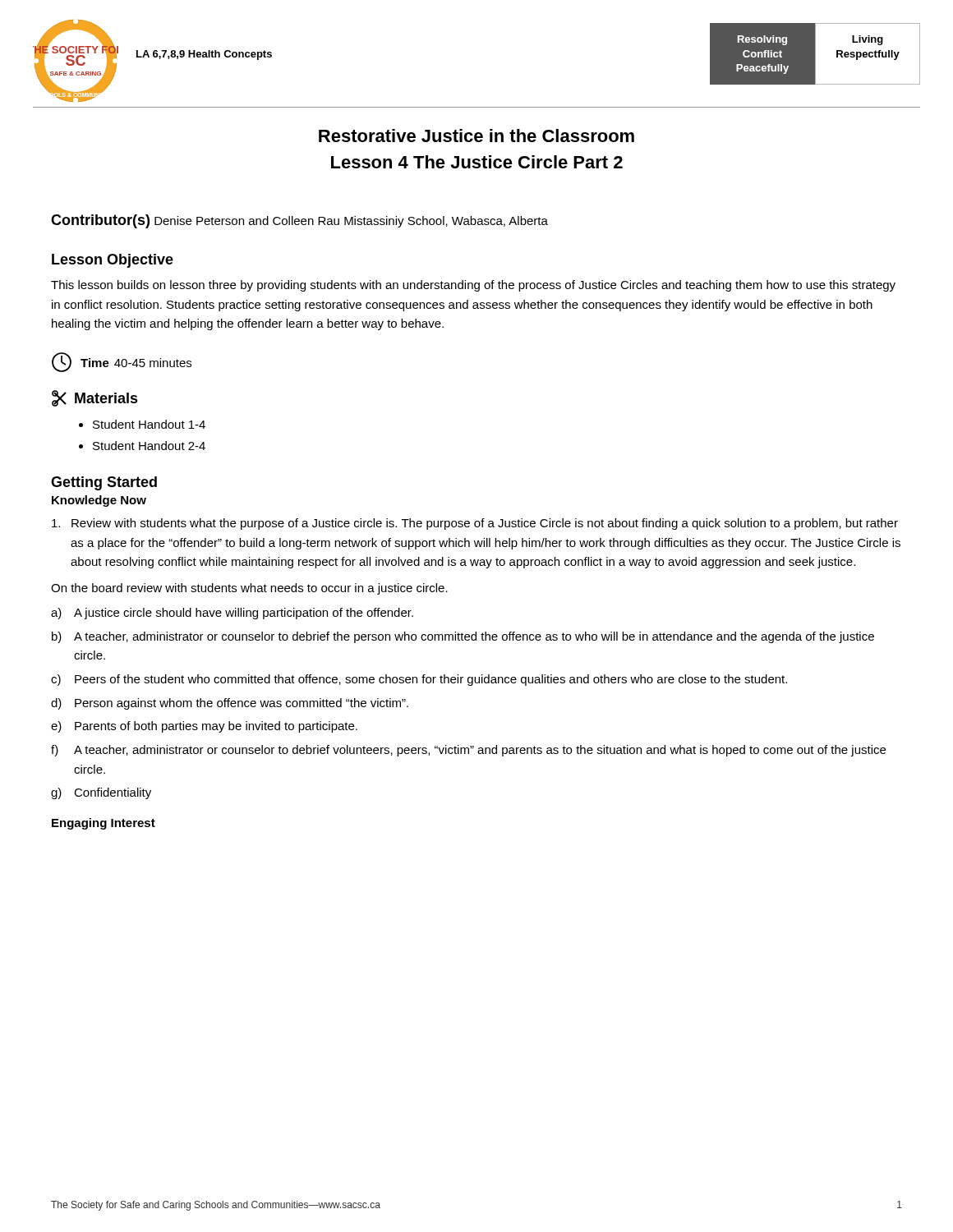Where is the passage that starts "This lesson builds"?

[473, 304]
